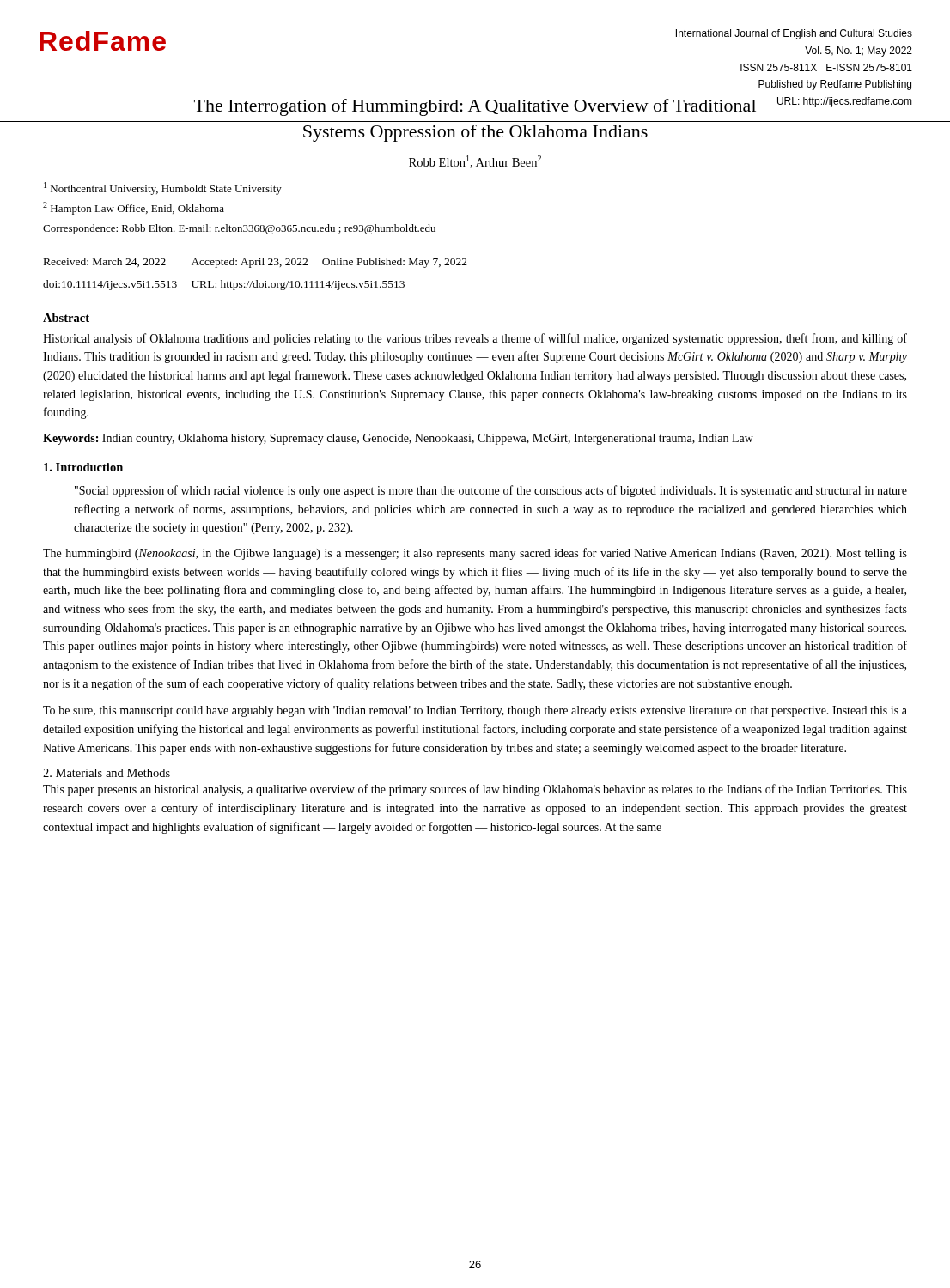Locate the region starting "The hummingbird (Nenookaasi, in"

tap(475, 618)
